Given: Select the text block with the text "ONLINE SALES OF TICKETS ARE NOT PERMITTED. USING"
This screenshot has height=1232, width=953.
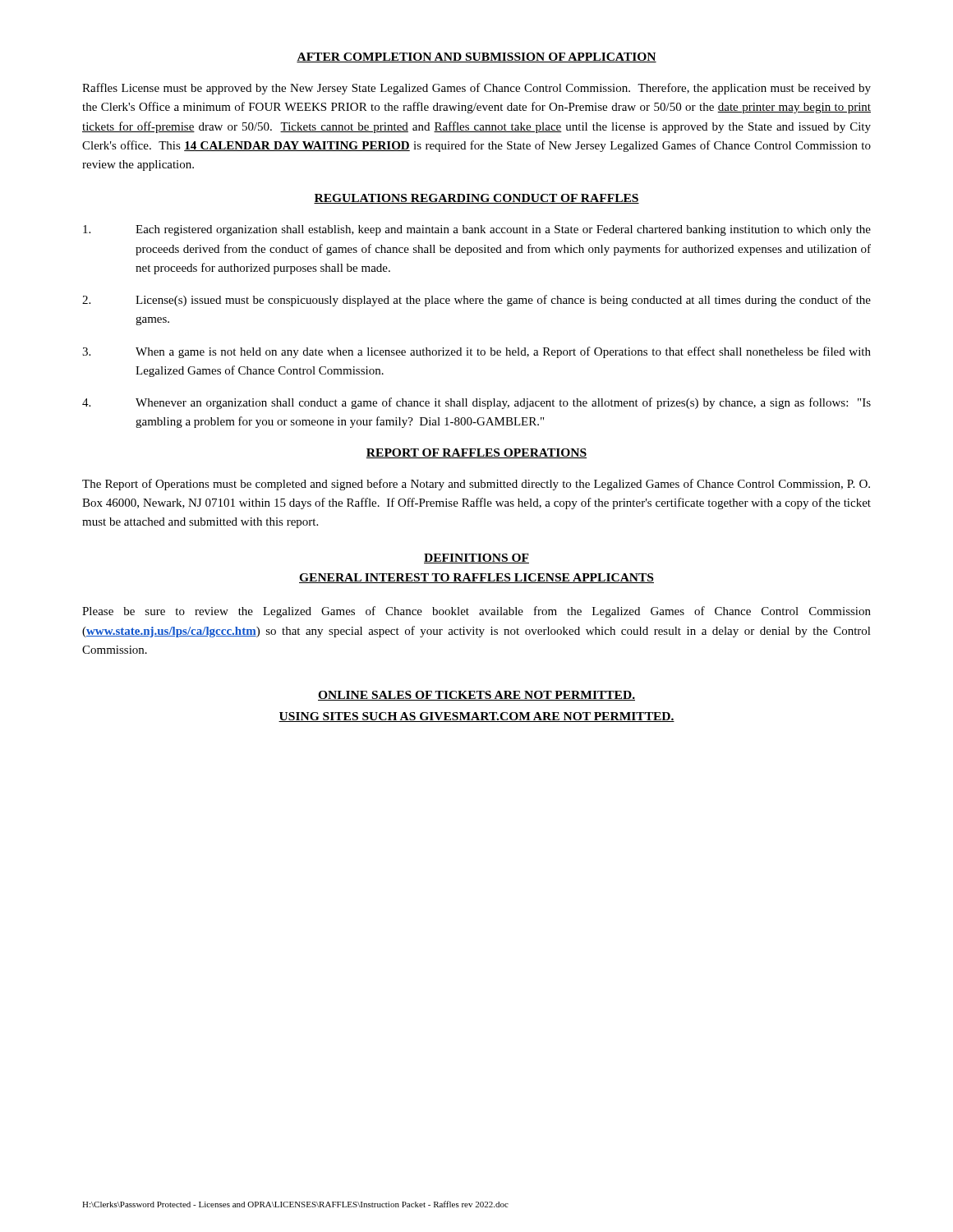Looking at the screenshot, I should 476,706.
